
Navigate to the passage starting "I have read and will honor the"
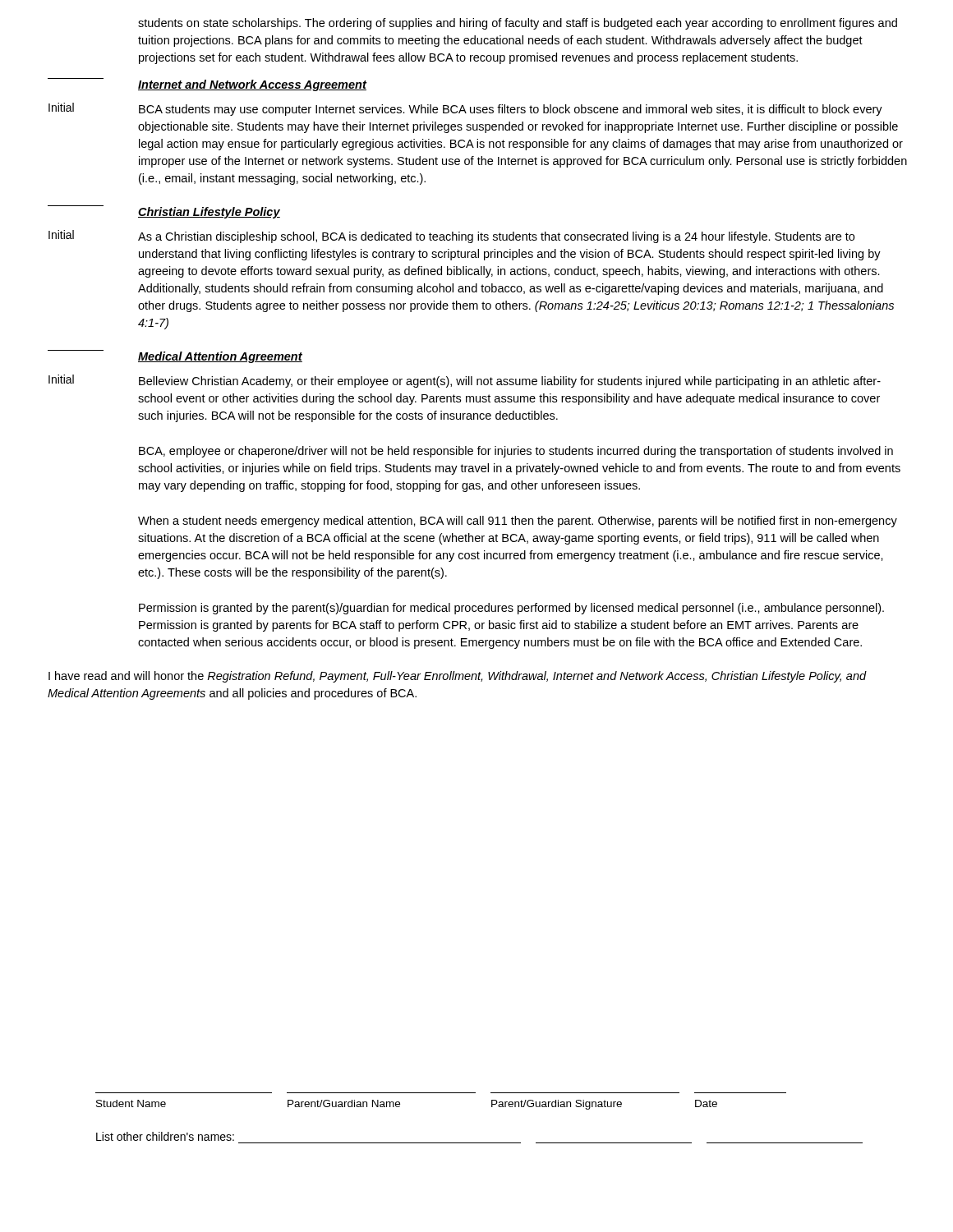tap(478, 685)
